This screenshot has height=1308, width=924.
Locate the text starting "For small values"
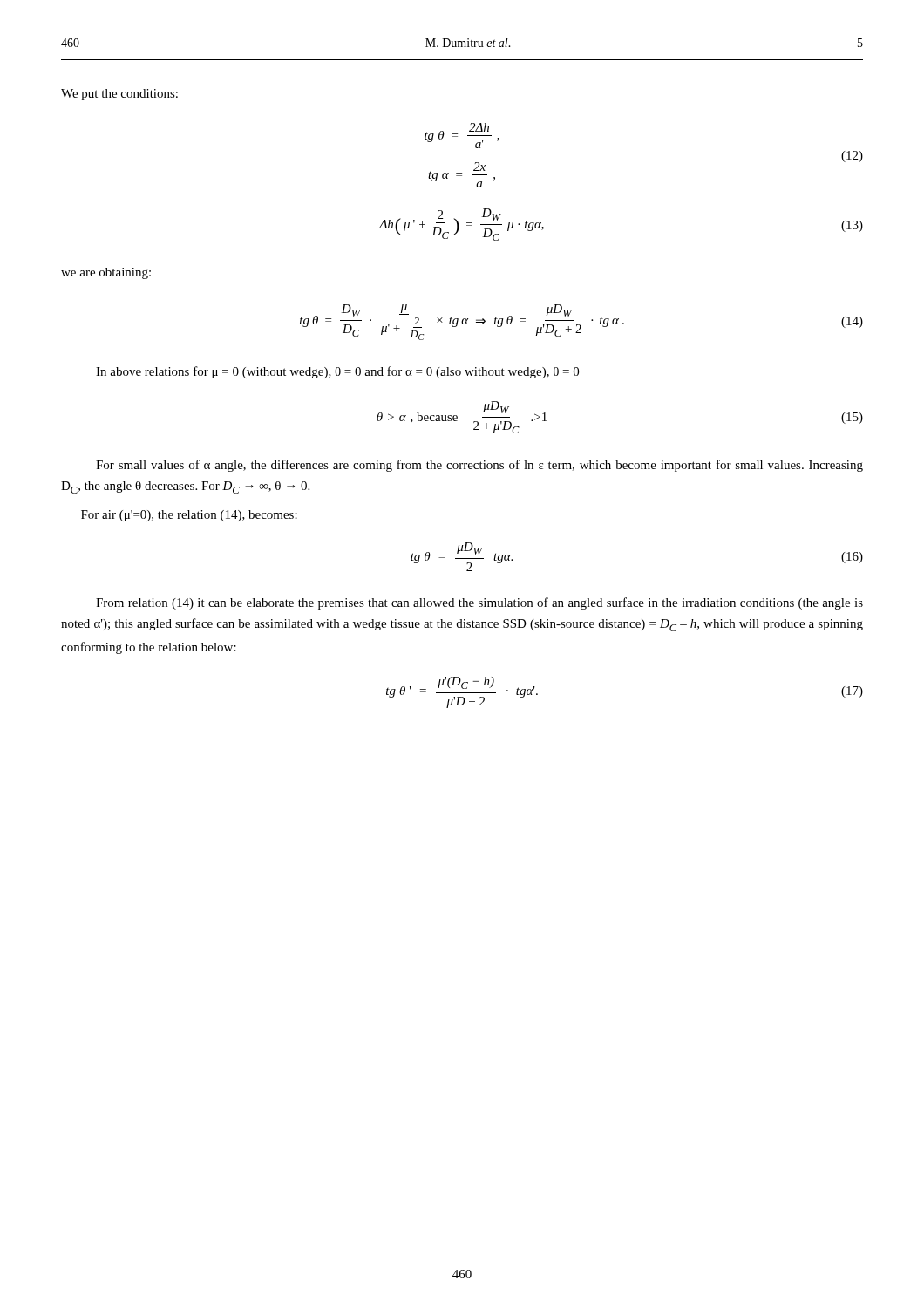[462, 477]
